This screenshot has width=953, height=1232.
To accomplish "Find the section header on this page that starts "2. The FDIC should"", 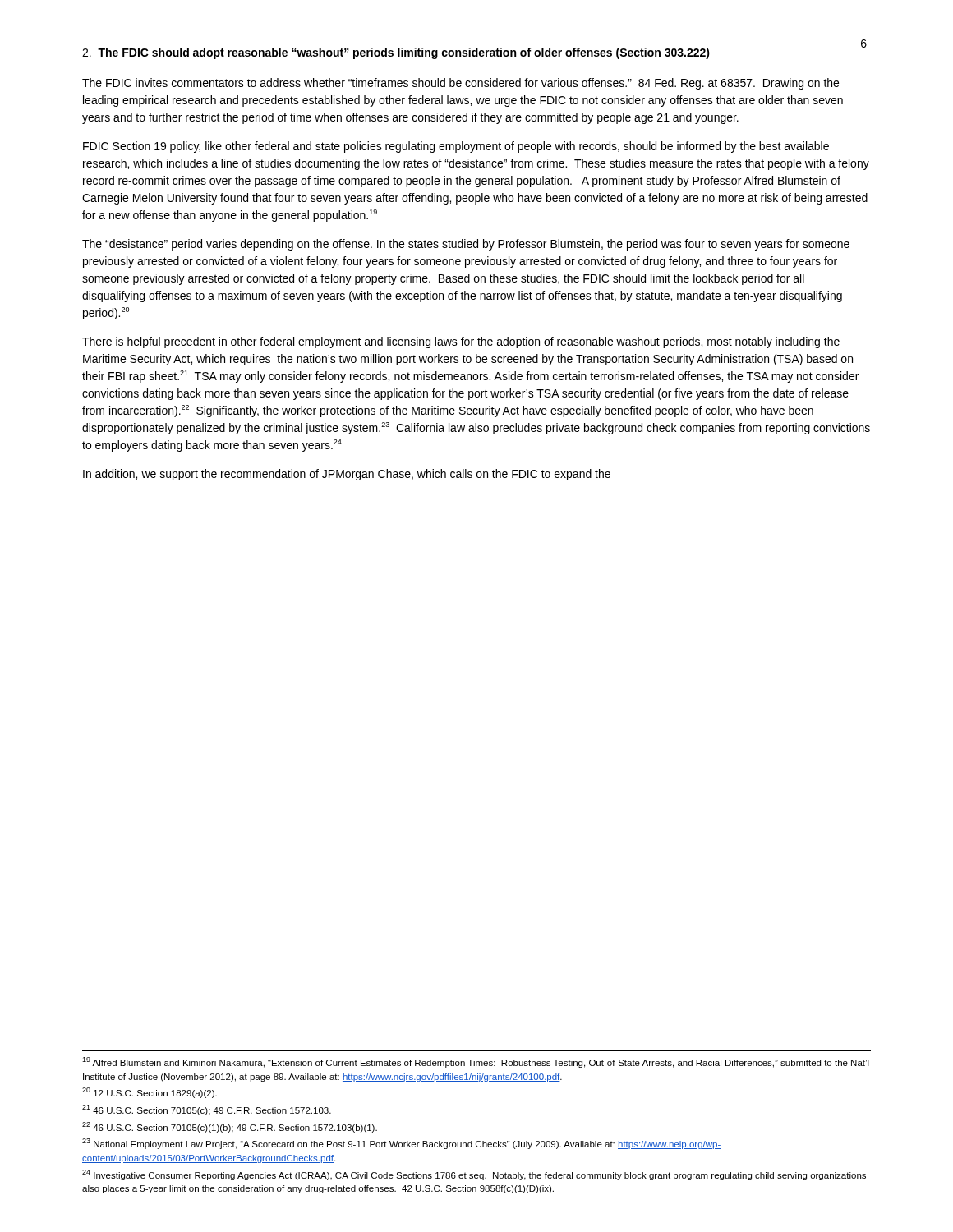I will tap(396, 53).
